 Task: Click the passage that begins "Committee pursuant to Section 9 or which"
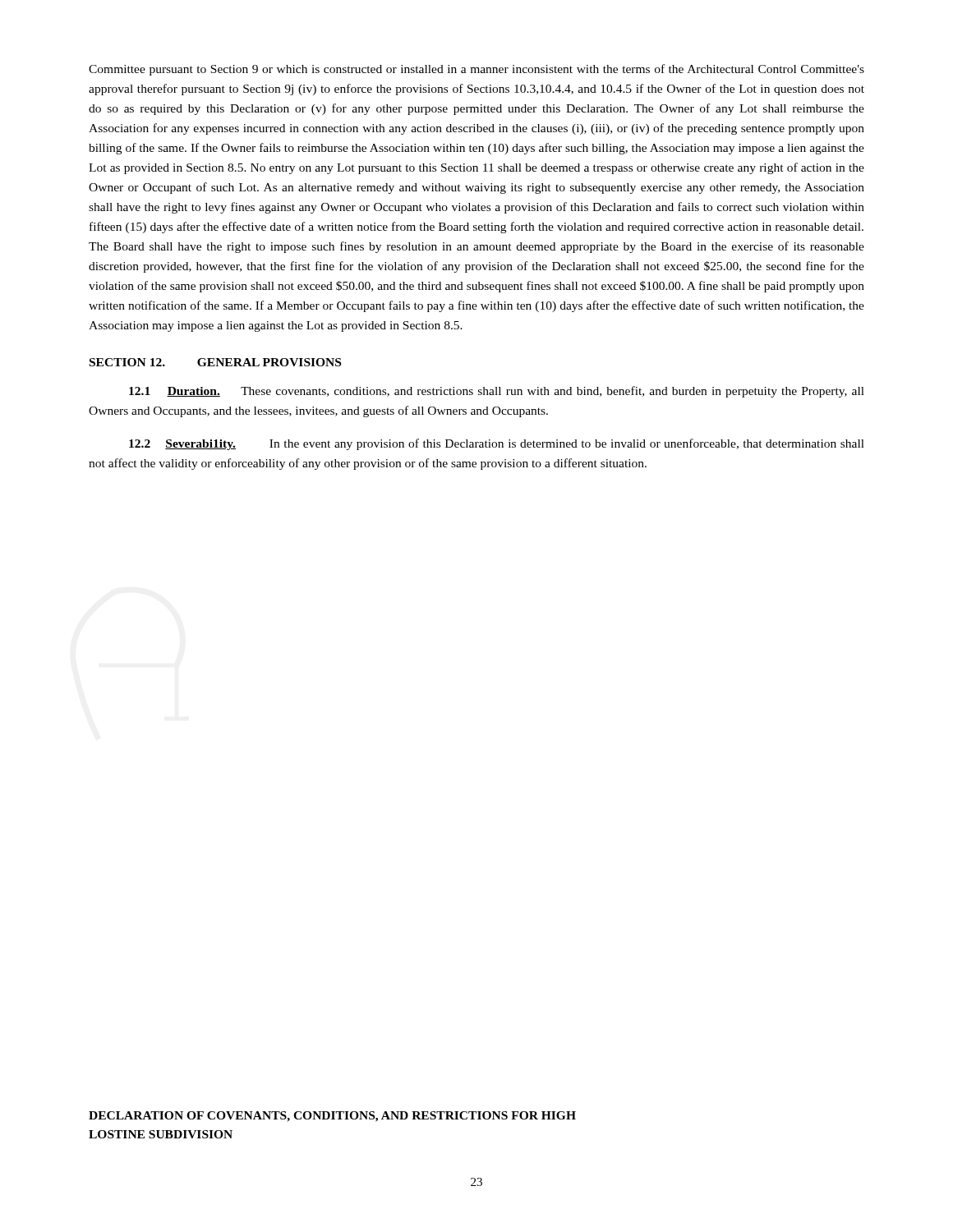476,197
